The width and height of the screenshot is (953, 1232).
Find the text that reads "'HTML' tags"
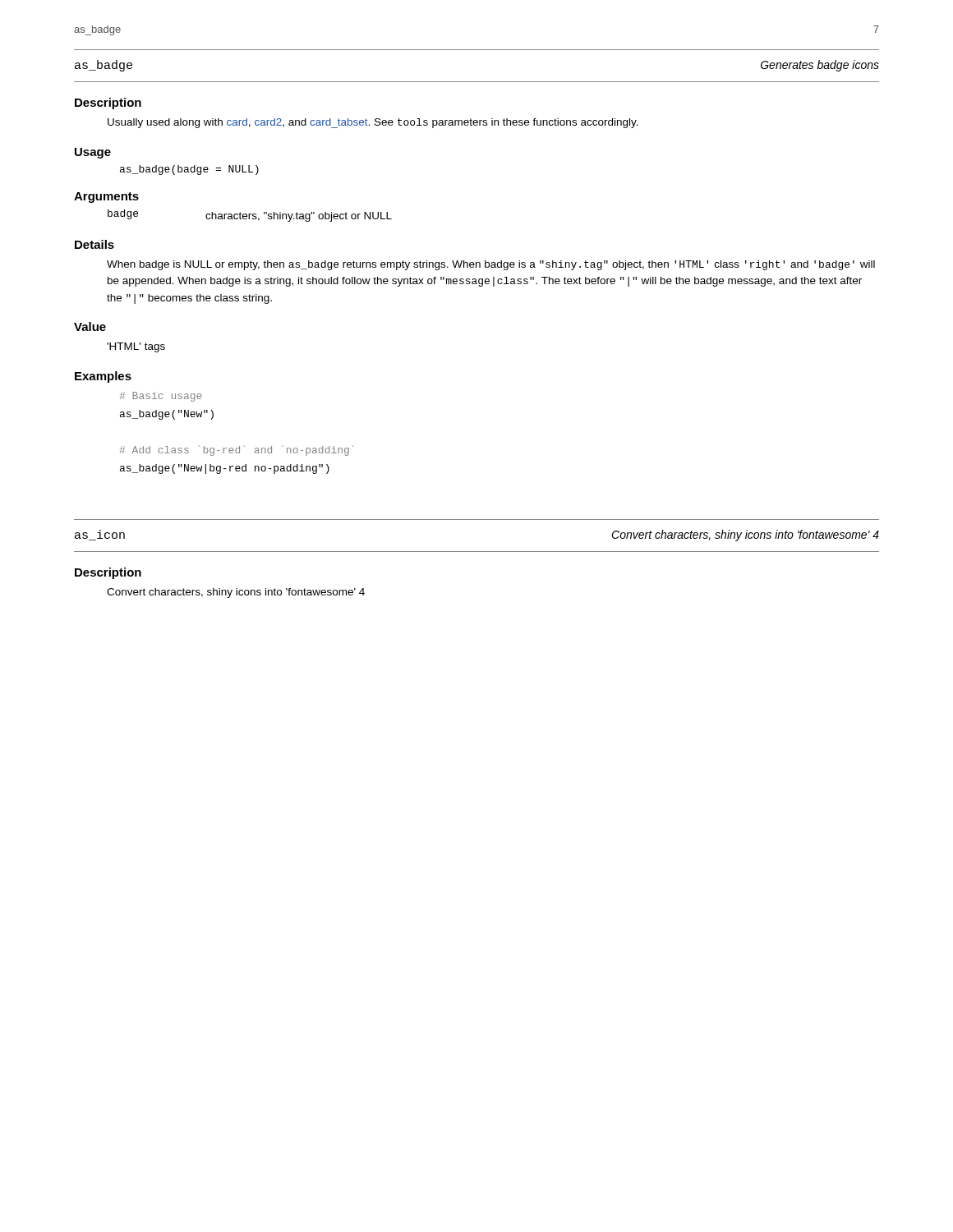(136, 346)
